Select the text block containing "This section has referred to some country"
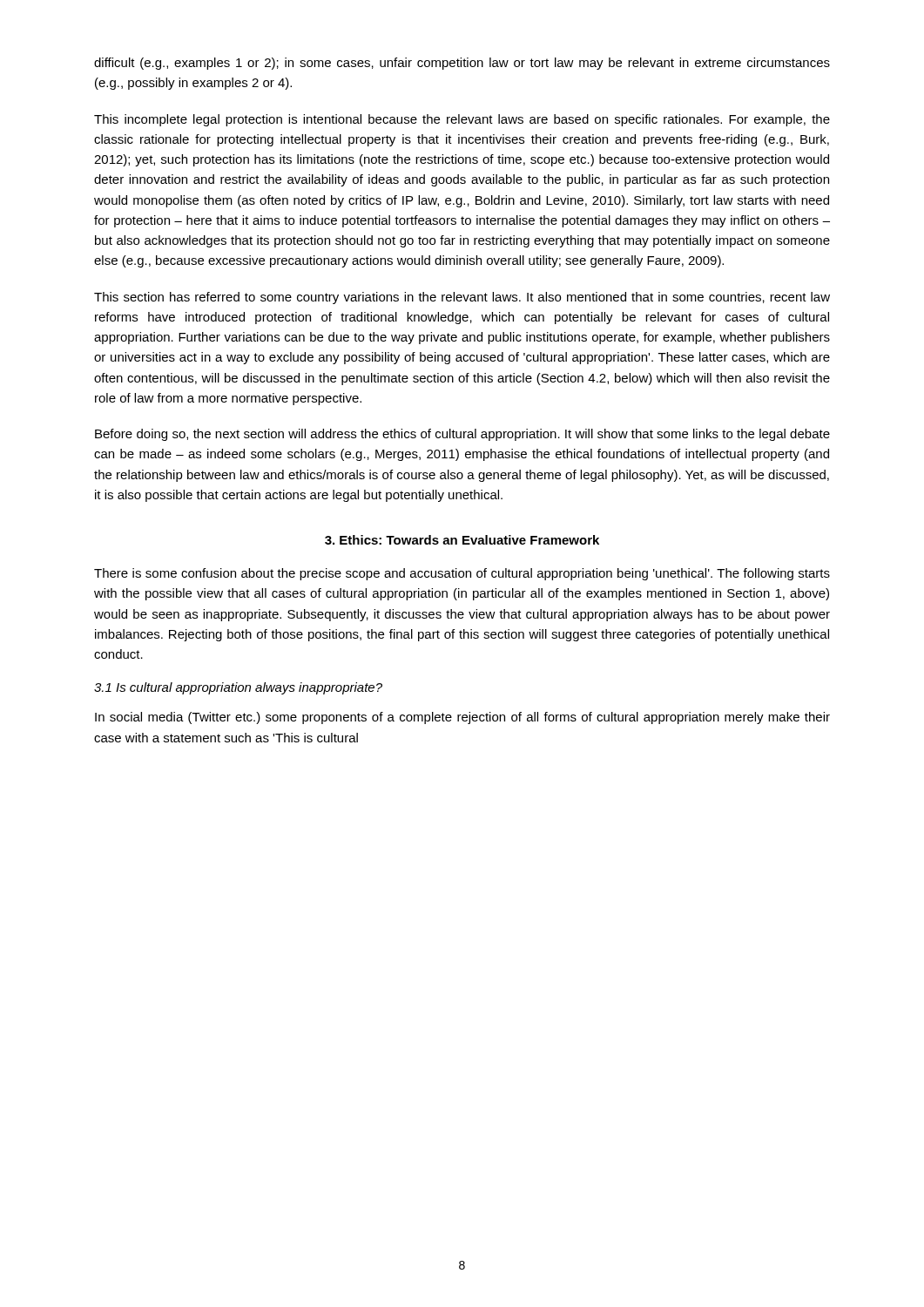Viewport: 924px width, 1307px height. (462, 347)
